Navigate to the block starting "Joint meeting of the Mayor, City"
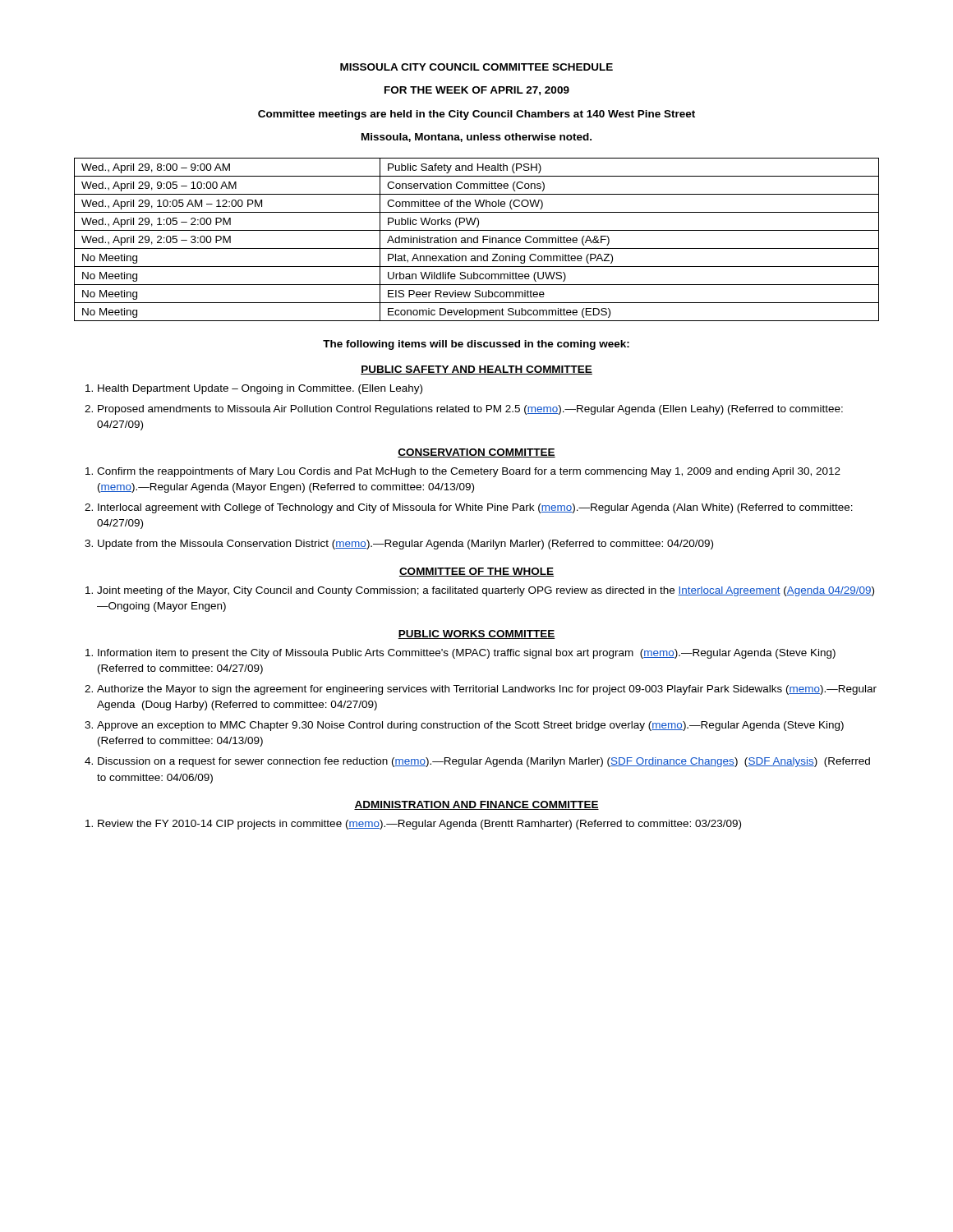Image resolution: width=953 pixels, height=1232 pixels. 486,598
